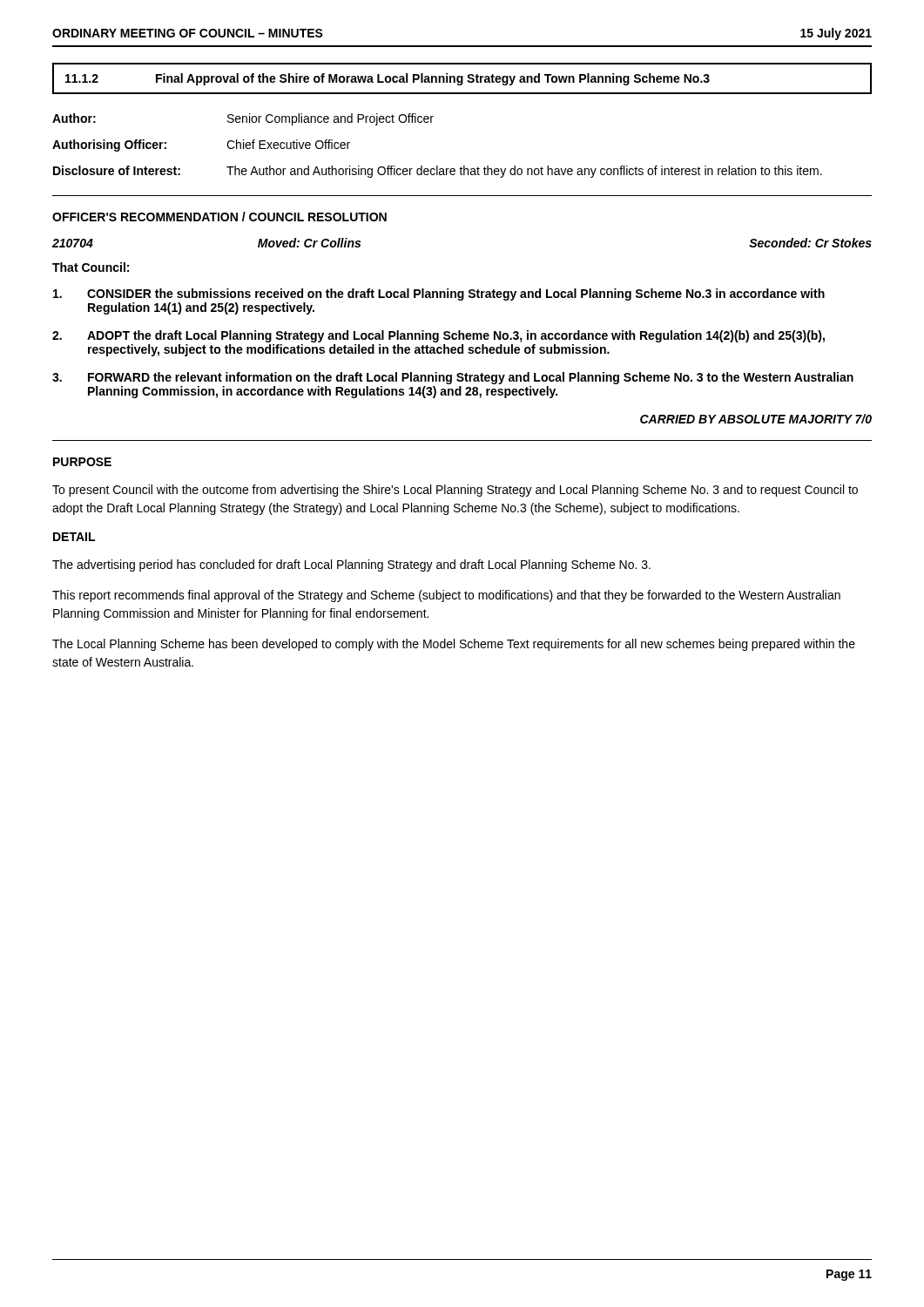
Task: Find the text that reads "That Council:"
Action: click(x=91, y=267)
